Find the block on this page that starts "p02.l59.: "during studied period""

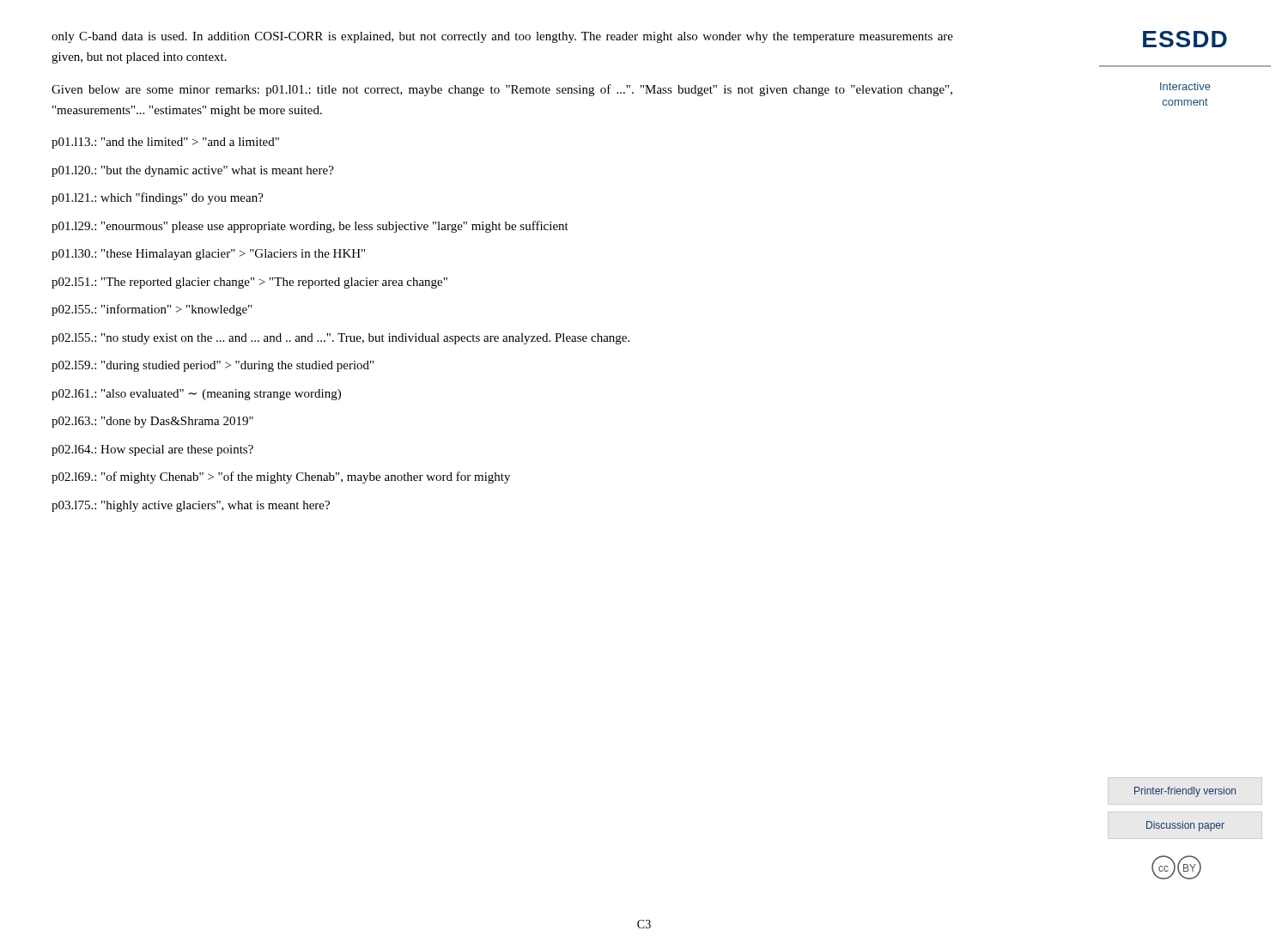tap(213, 366)
